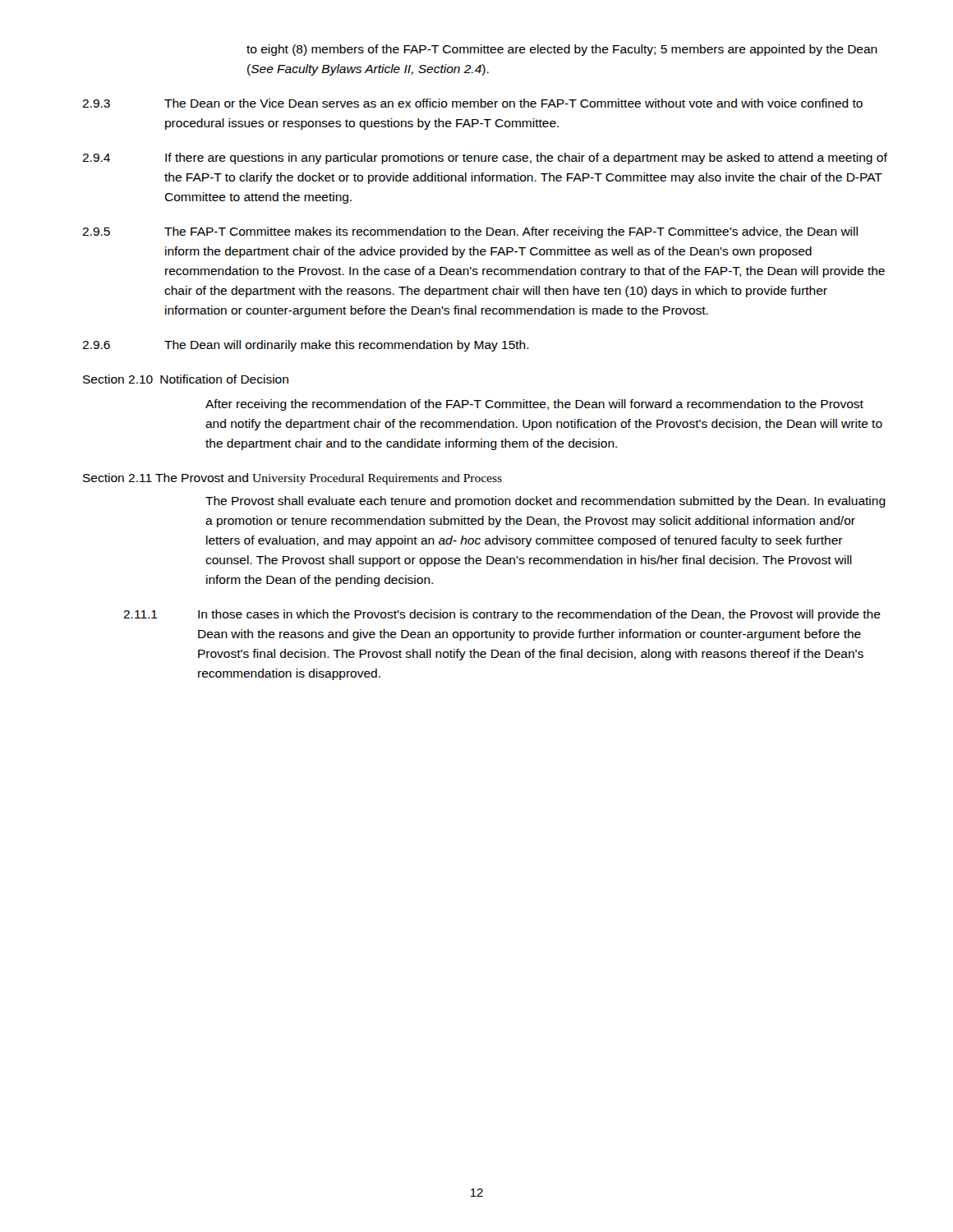Select the region starting "Section 2.11 The Provost and"

tap(292, 478)
